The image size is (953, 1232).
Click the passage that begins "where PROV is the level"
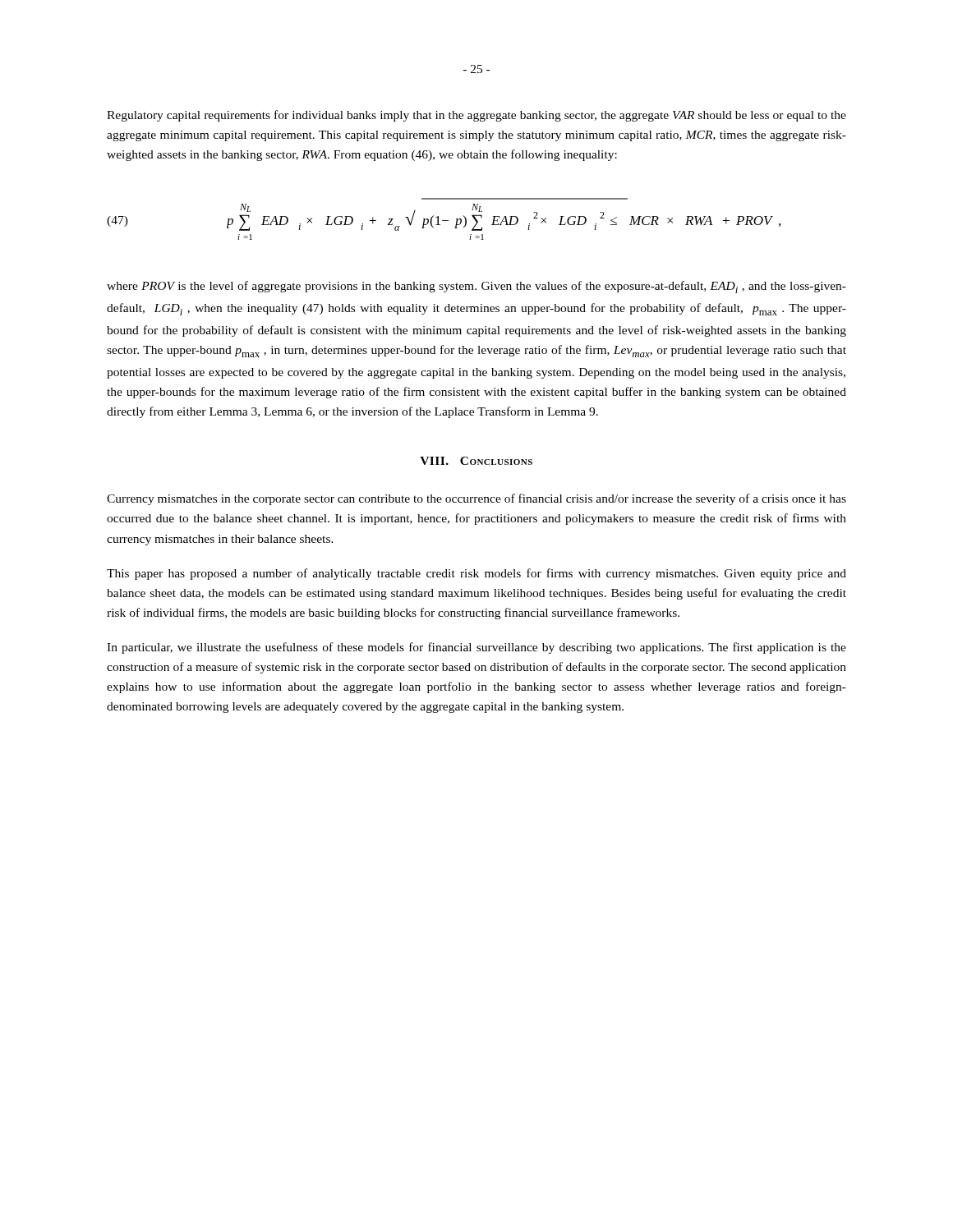pos(476,348)
